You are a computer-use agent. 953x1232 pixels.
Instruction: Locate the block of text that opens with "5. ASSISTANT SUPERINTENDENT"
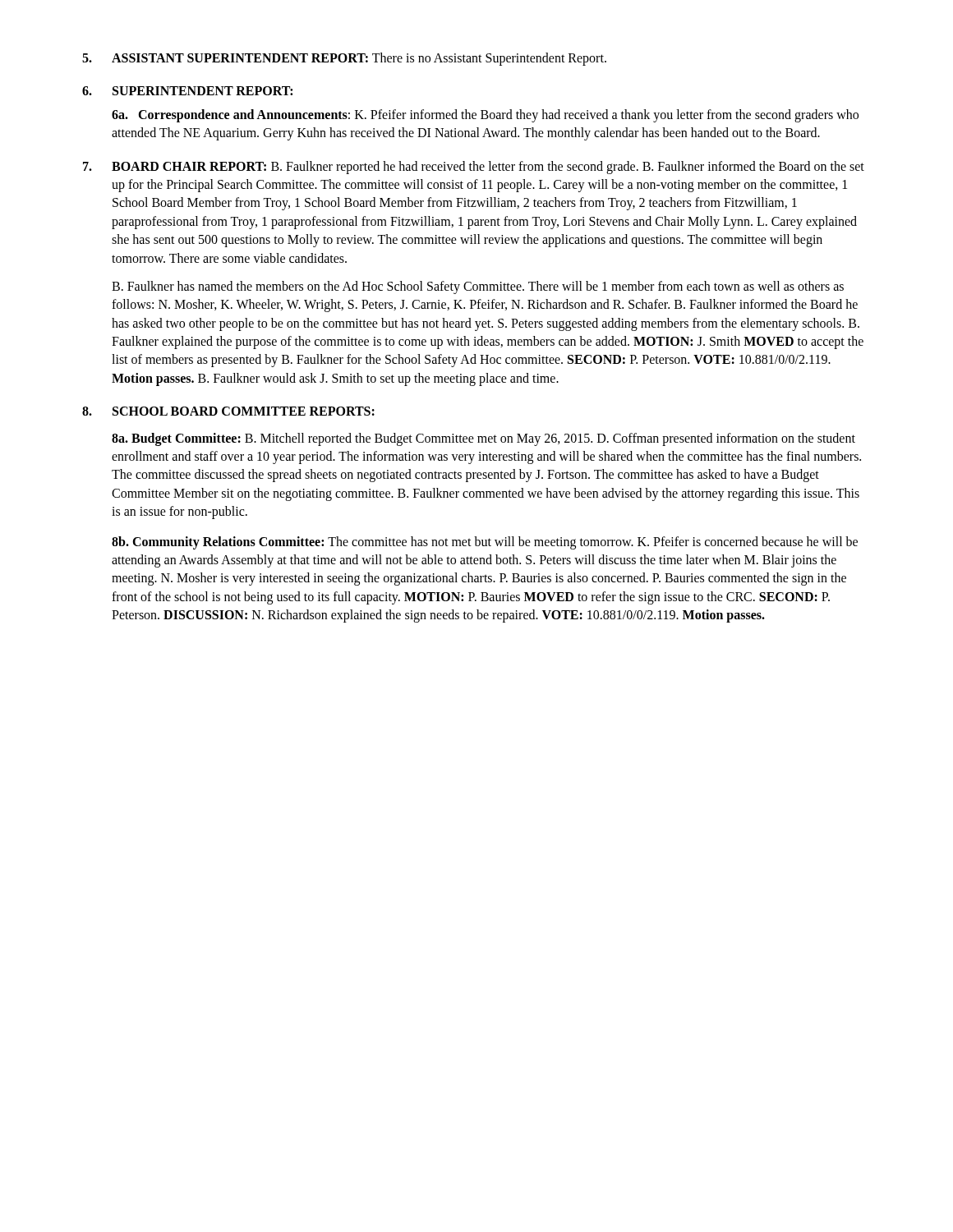click(476, 58)
